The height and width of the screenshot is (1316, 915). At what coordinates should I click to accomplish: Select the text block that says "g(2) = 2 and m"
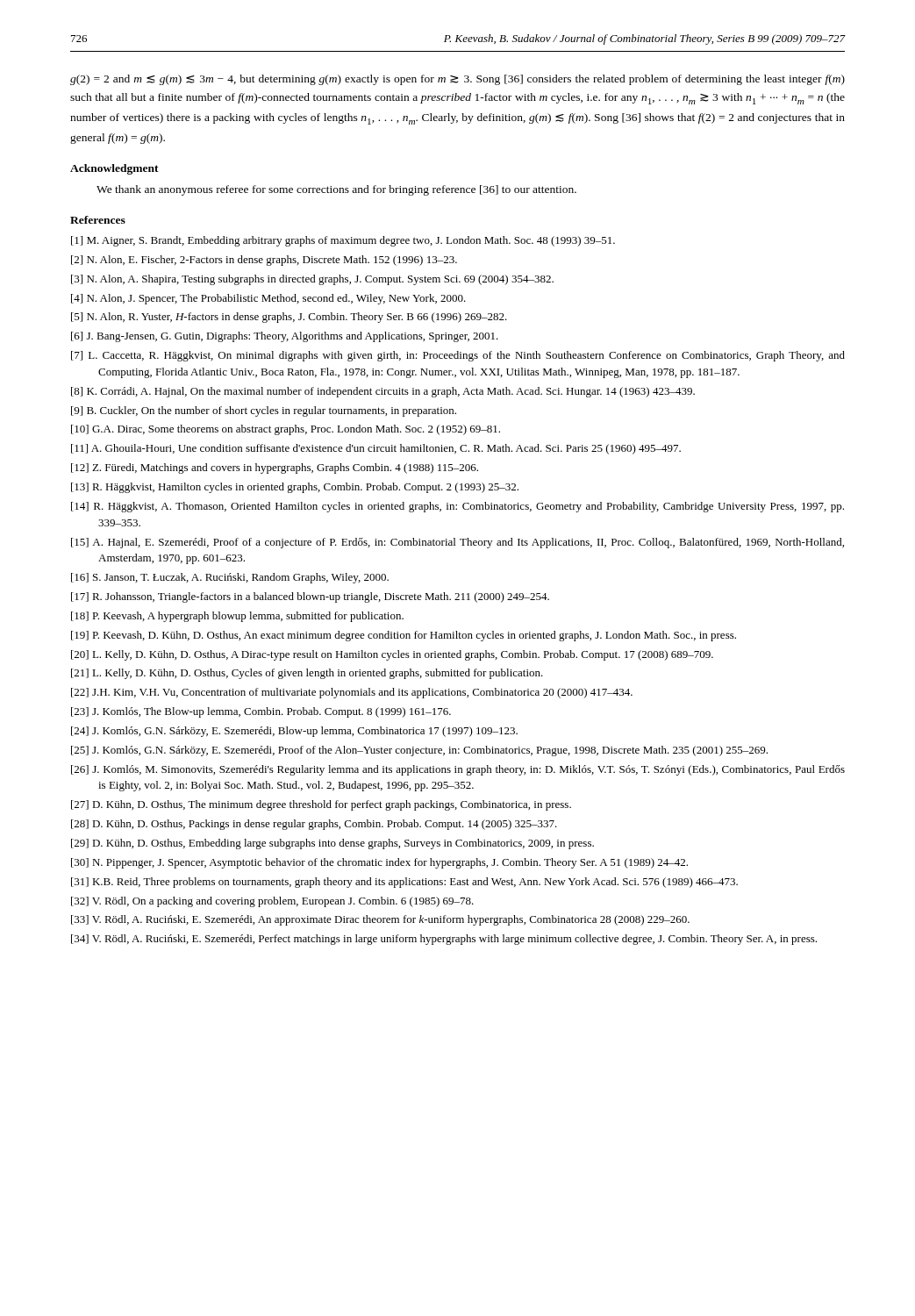click(x=458, y=109)
